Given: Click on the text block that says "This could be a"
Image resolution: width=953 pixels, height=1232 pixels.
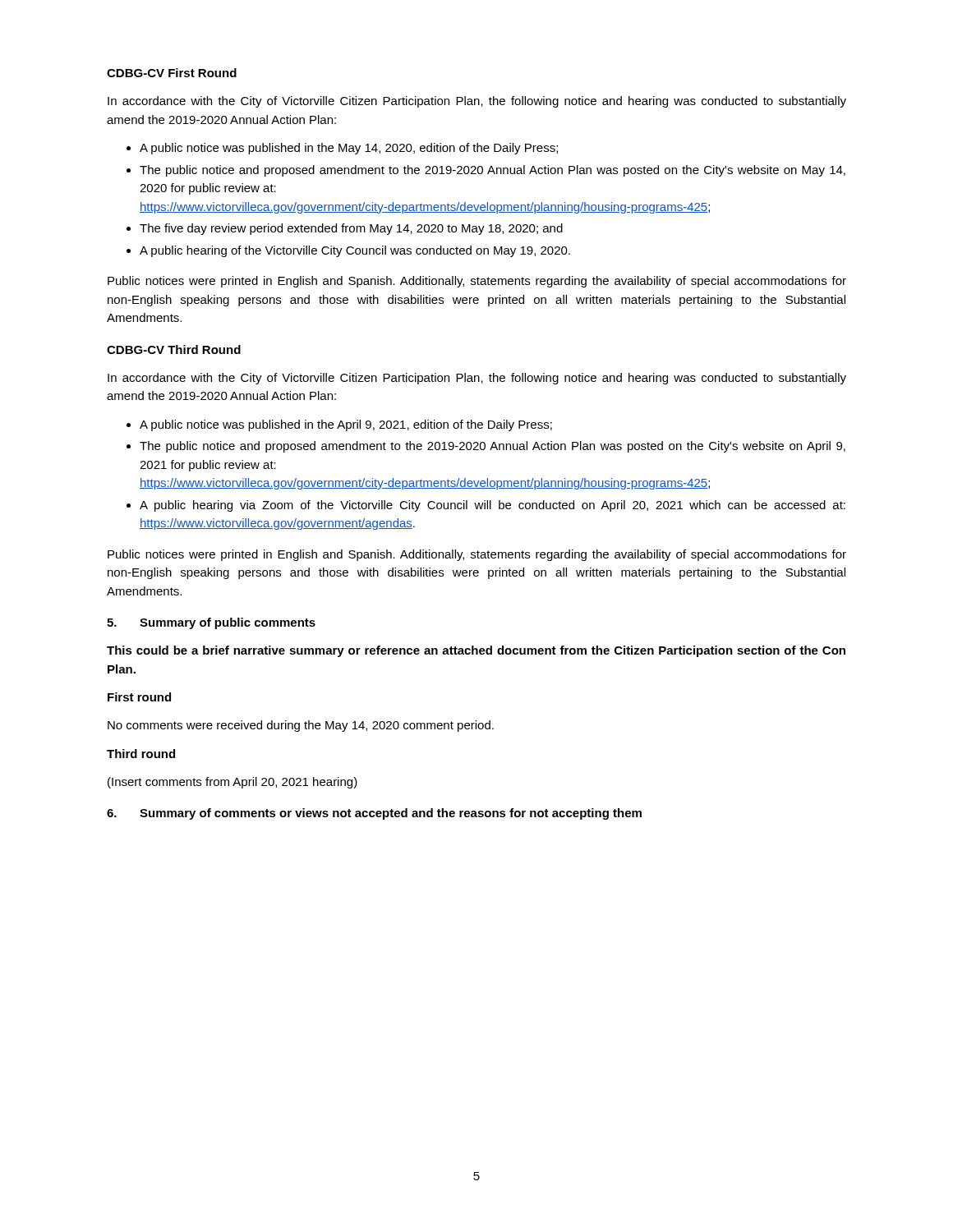Looking at the screenshot, I should tap(476, 660).
